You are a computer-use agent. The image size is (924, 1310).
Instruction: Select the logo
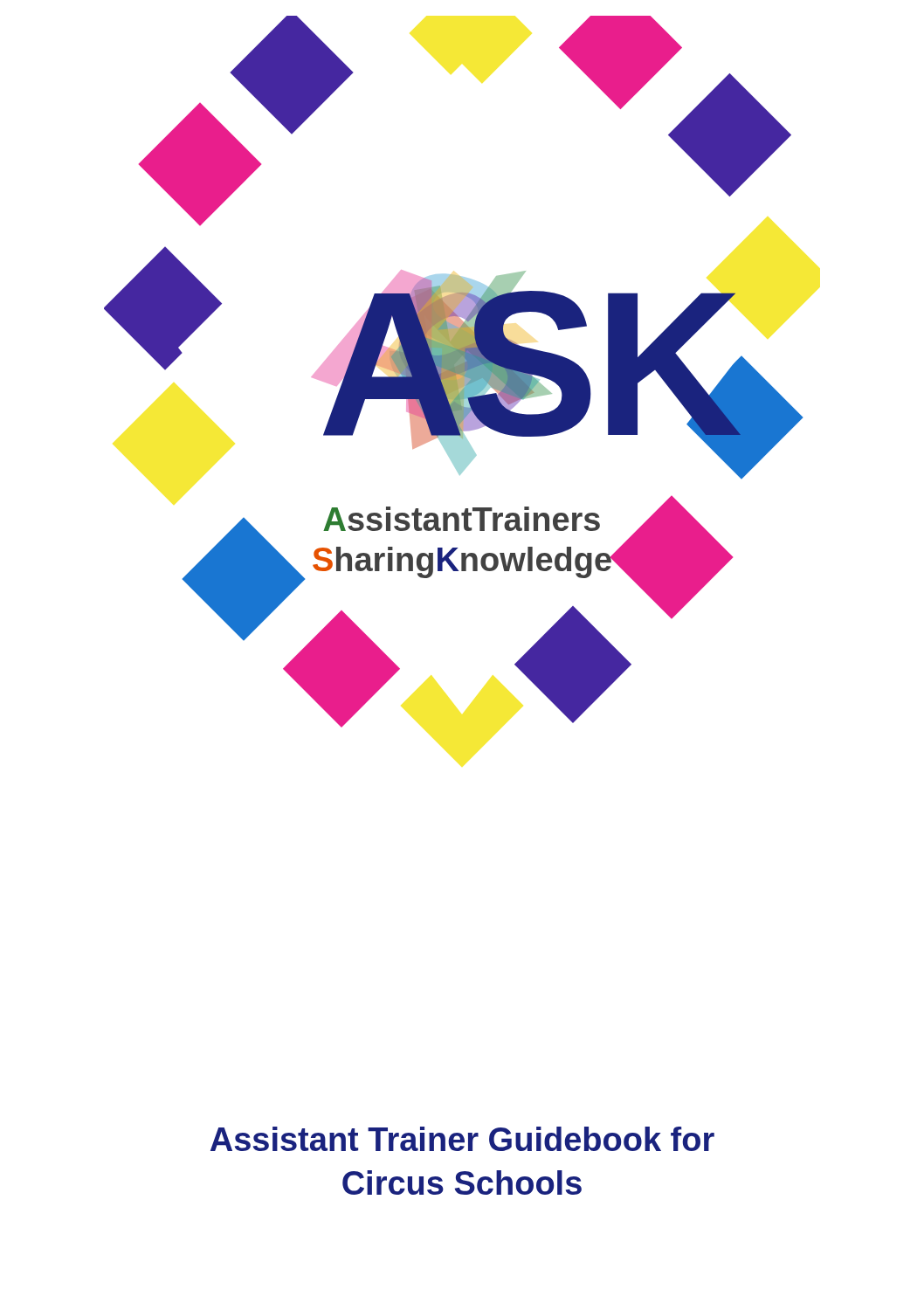click(462, 396)
